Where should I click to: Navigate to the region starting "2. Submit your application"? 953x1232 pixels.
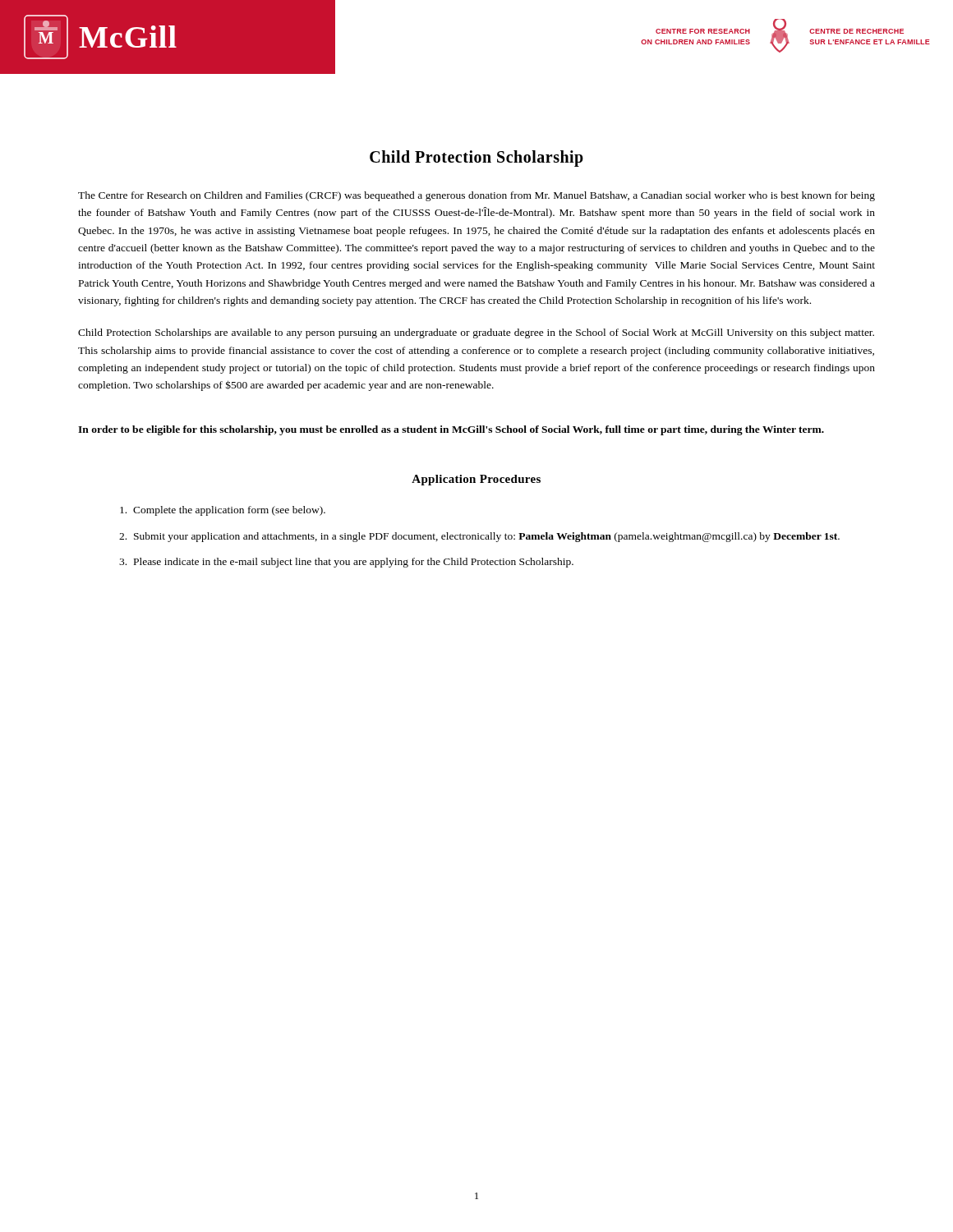click(480, 536)
